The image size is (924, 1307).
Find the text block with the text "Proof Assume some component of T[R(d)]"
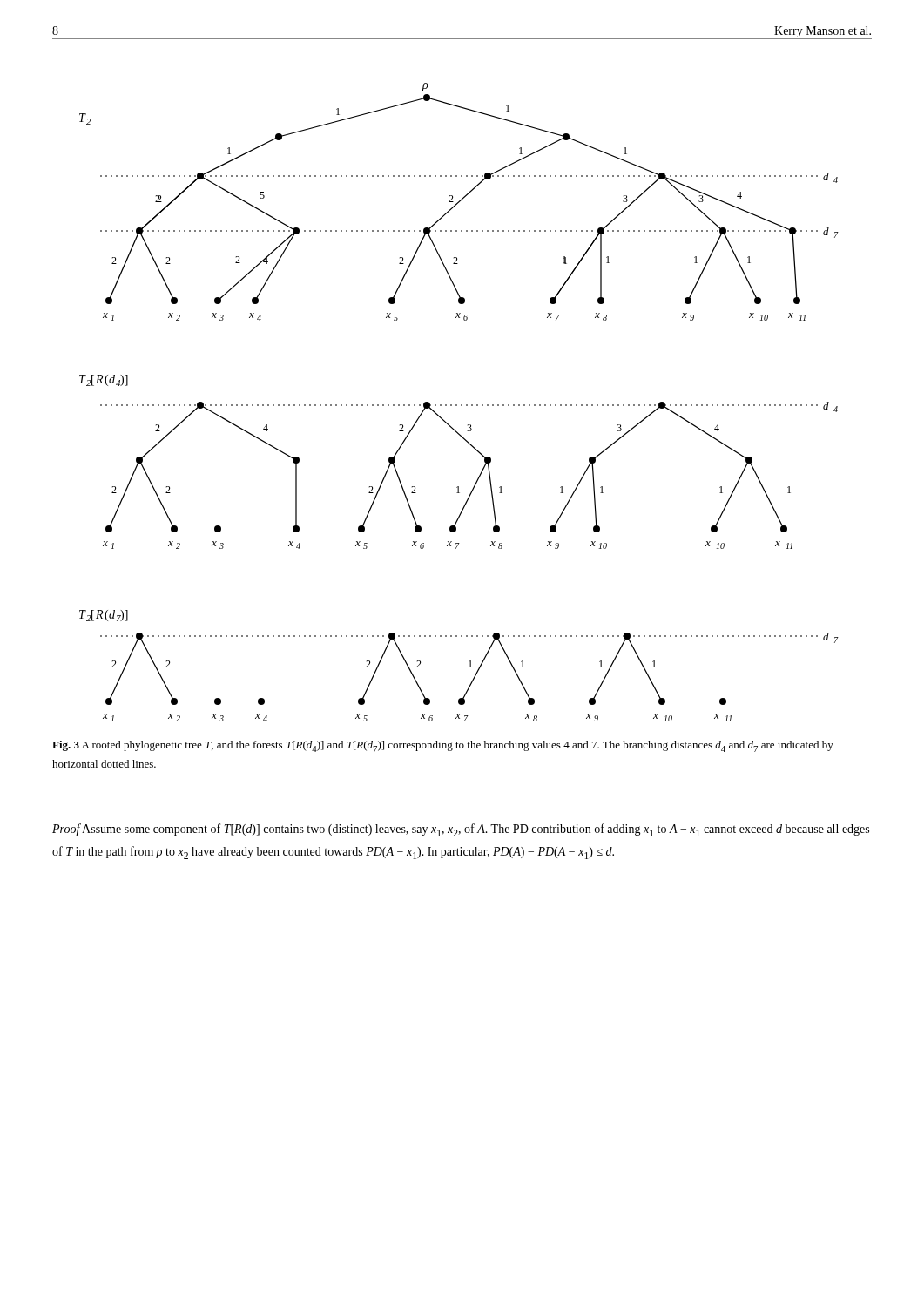pos(461,842)
